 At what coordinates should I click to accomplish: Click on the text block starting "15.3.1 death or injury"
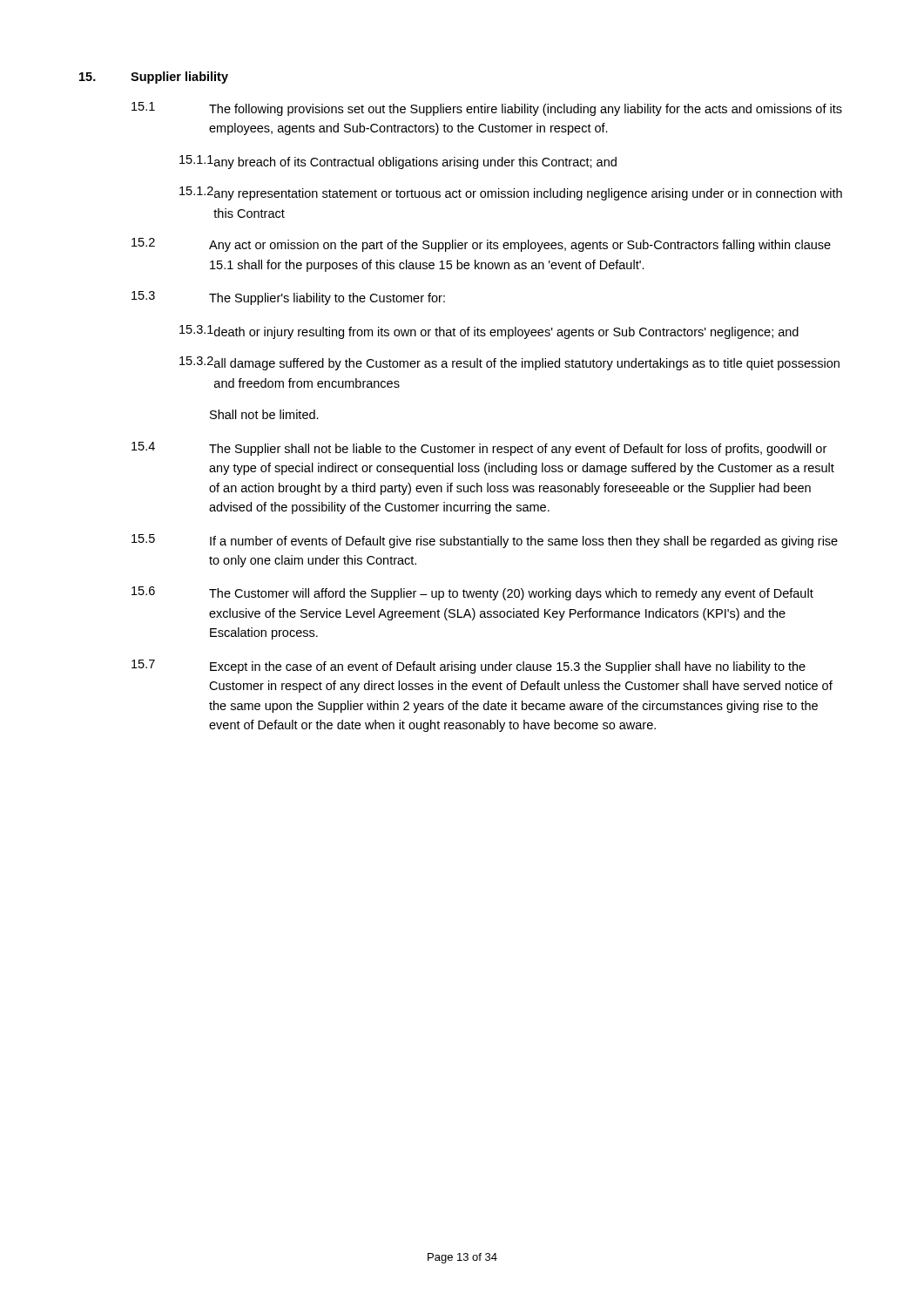(x=462, y=332)
